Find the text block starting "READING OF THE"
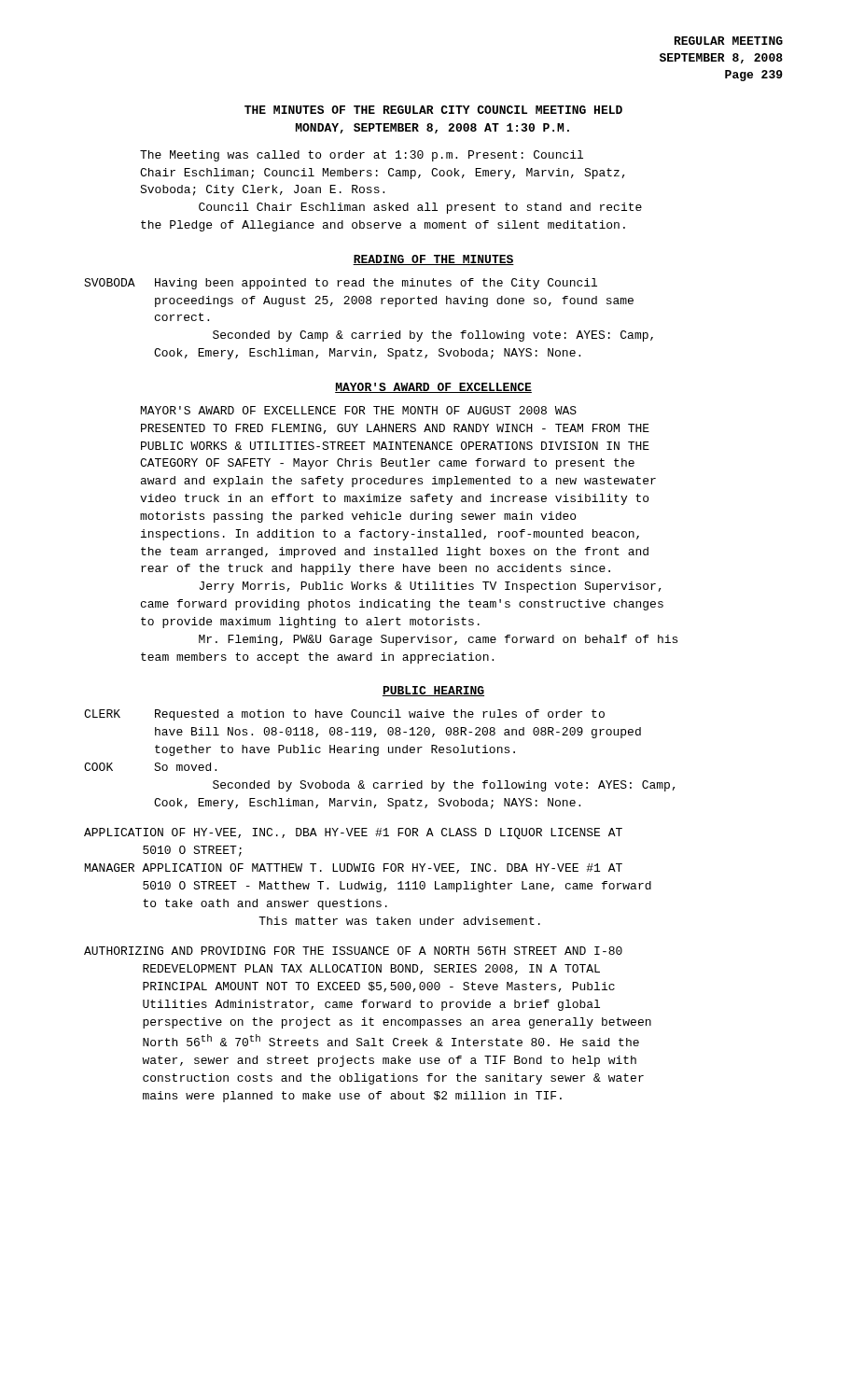 tap(433, 260)
